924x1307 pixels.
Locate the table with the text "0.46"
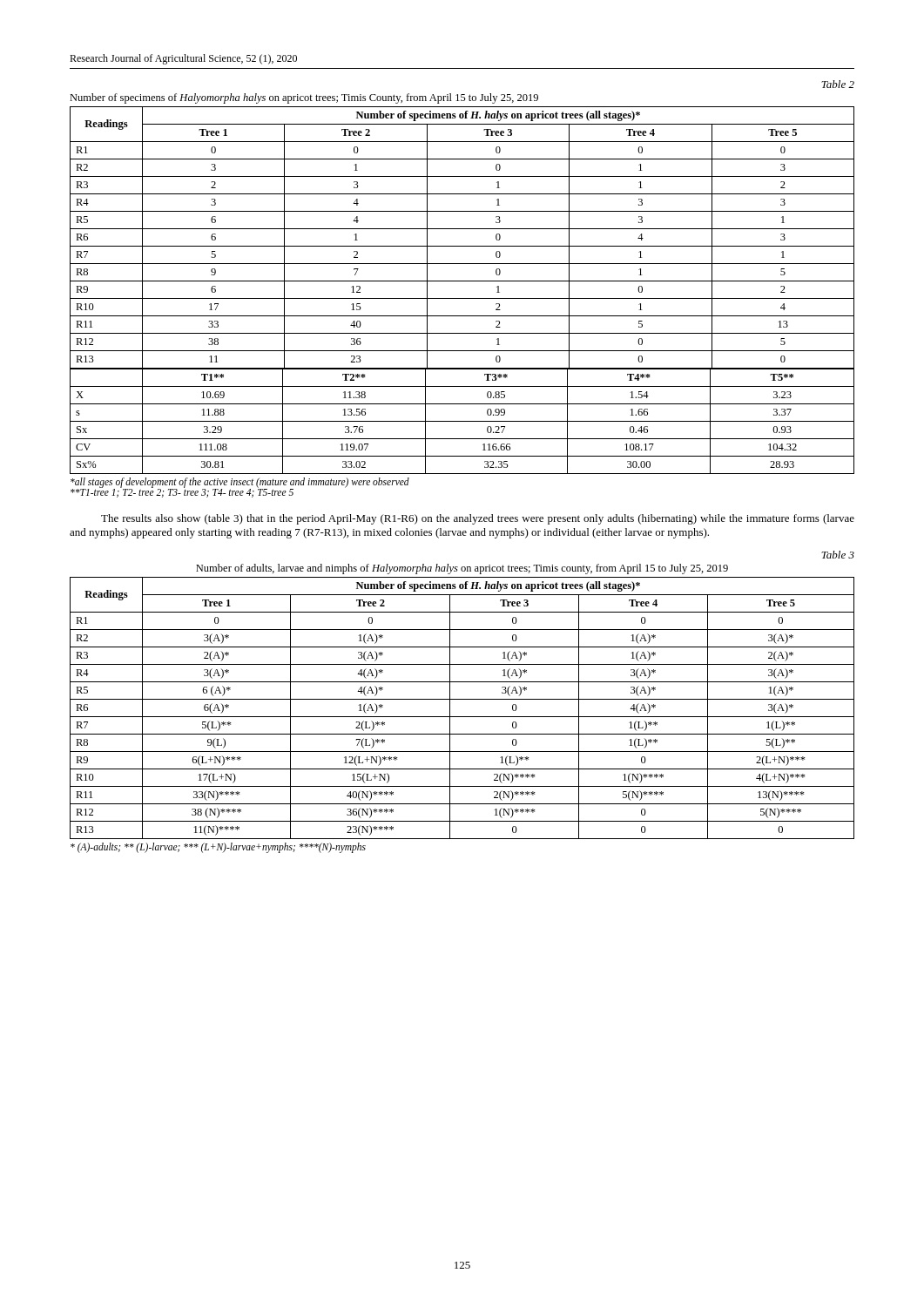tap(462, 421)
